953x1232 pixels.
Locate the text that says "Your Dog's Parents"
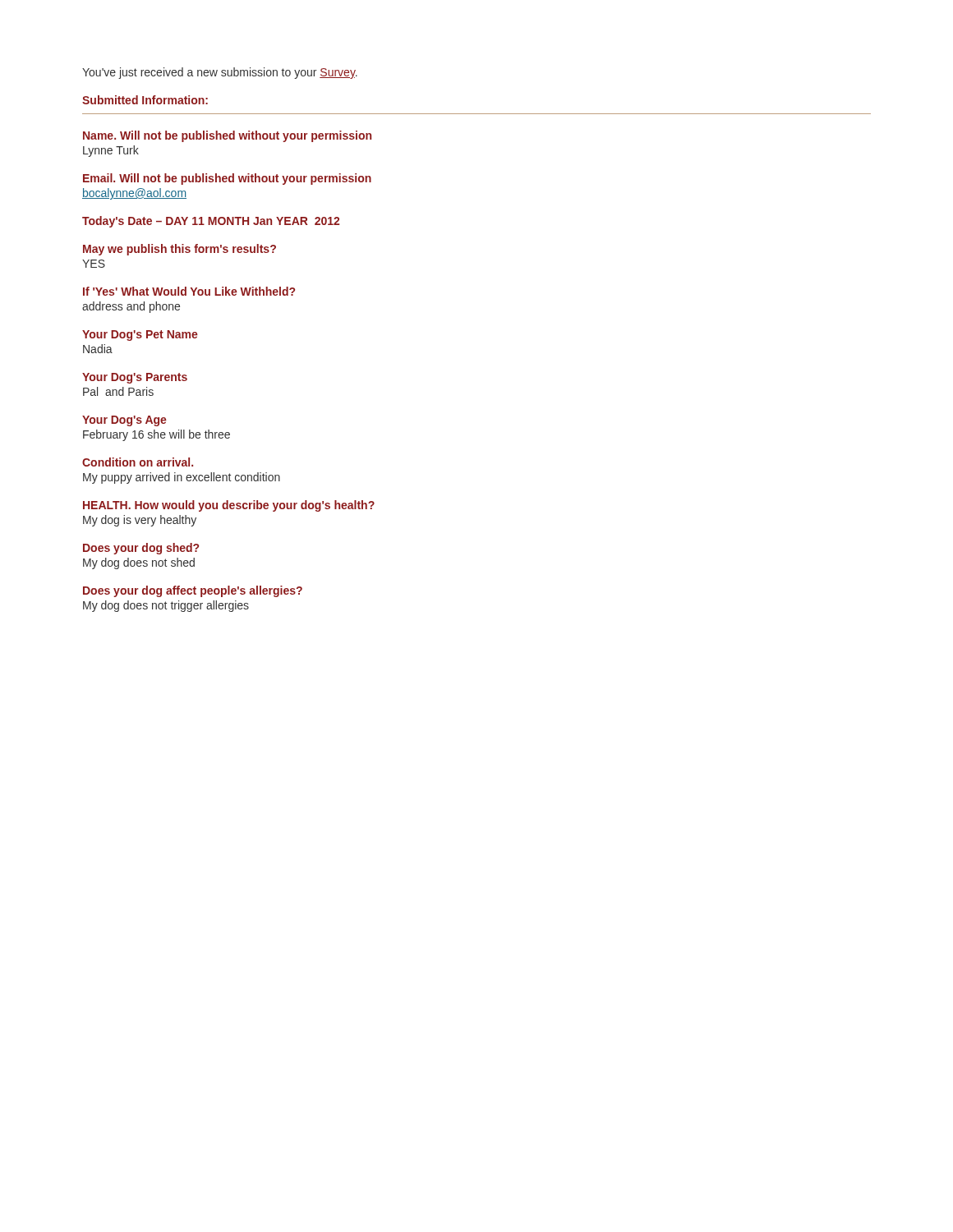click(x=135, y=377)
